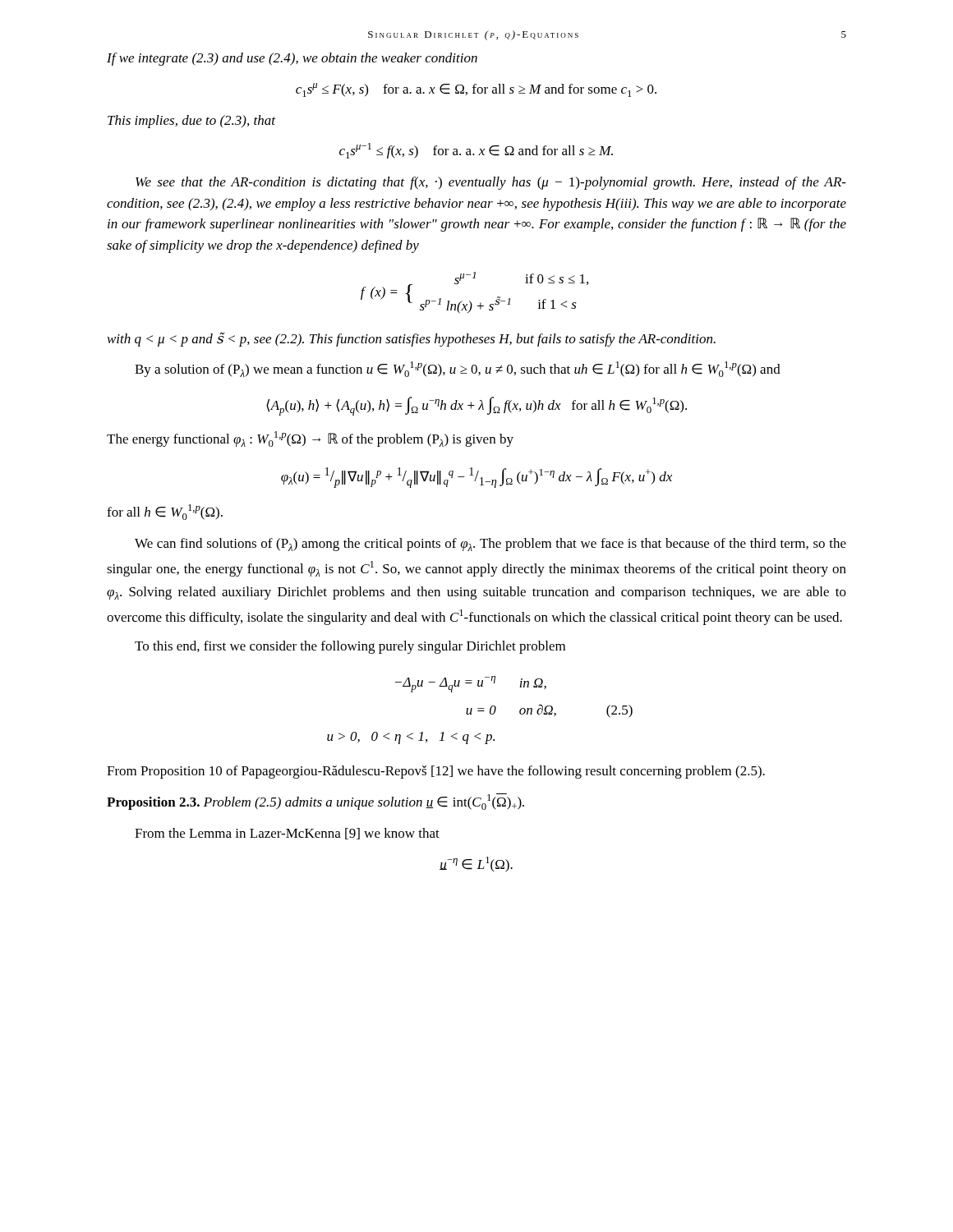Screen dimensions: 1232x953
Task: Select the text block with the text "If we integrate (2.3)"
Action: (x=476, y=58)
